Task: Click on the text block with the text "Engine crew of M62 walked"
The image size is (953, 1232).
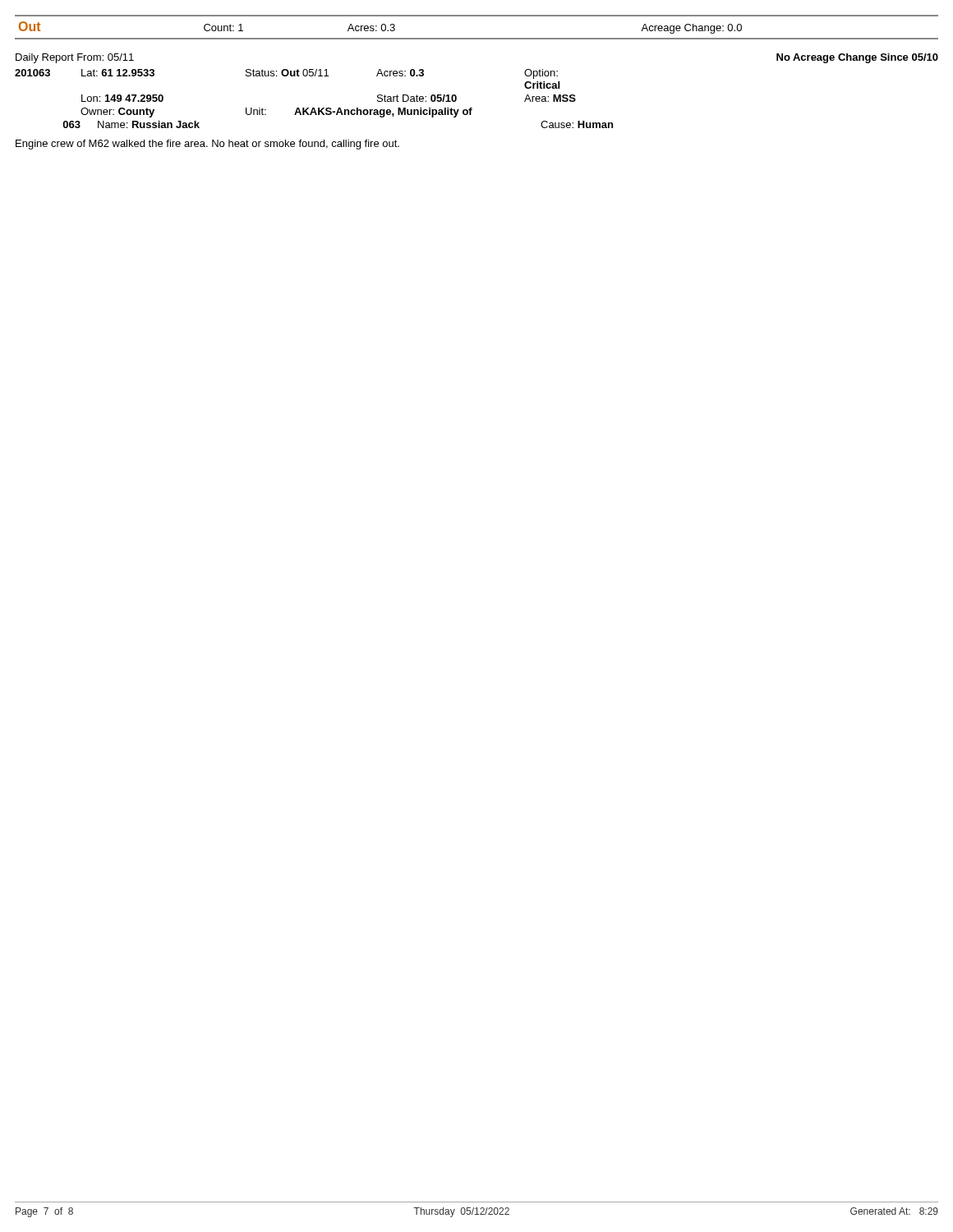Action: click(x=207, y=143)
